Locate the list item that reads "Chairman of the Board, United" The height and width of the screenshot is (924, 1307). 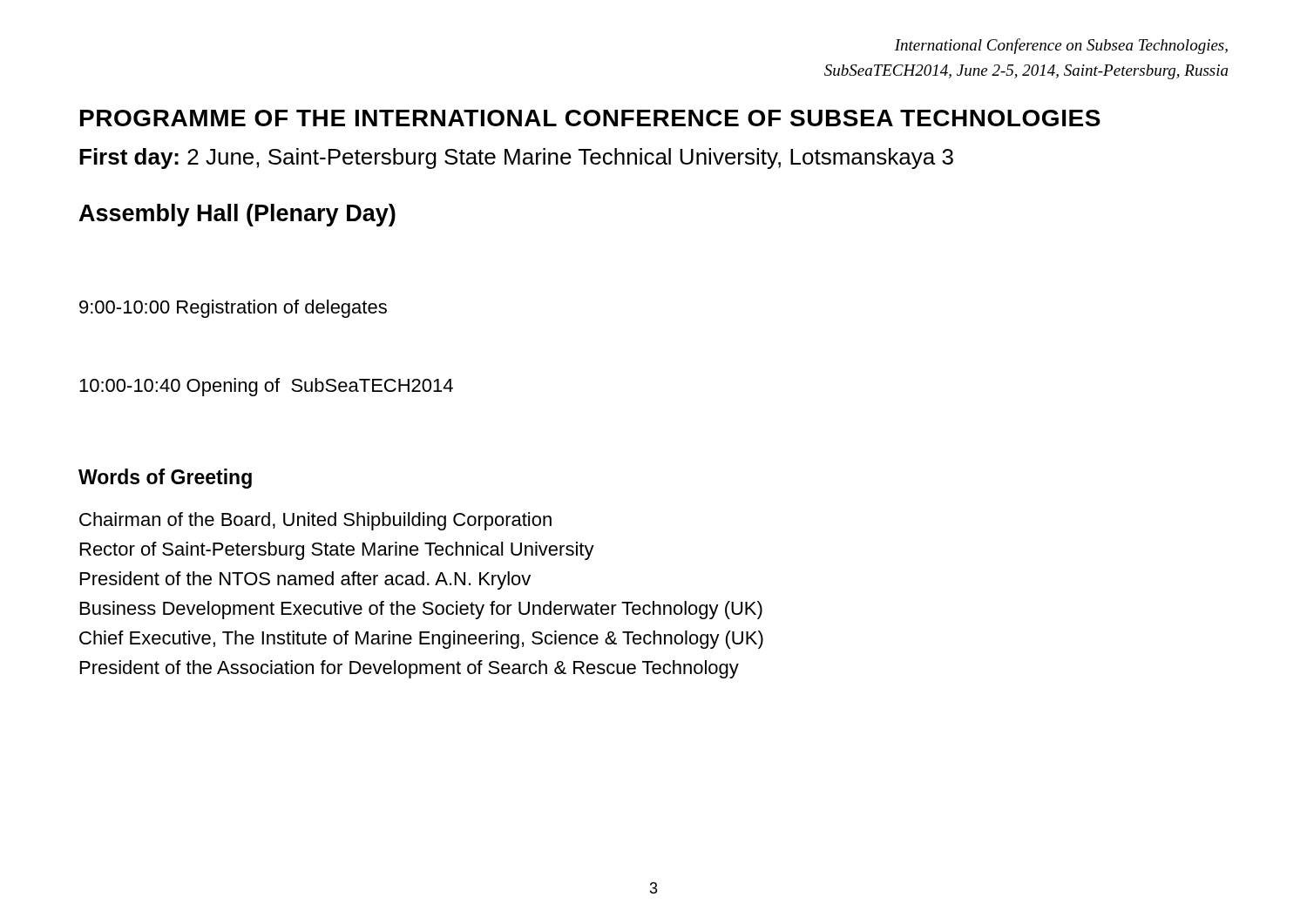(316, 519)
